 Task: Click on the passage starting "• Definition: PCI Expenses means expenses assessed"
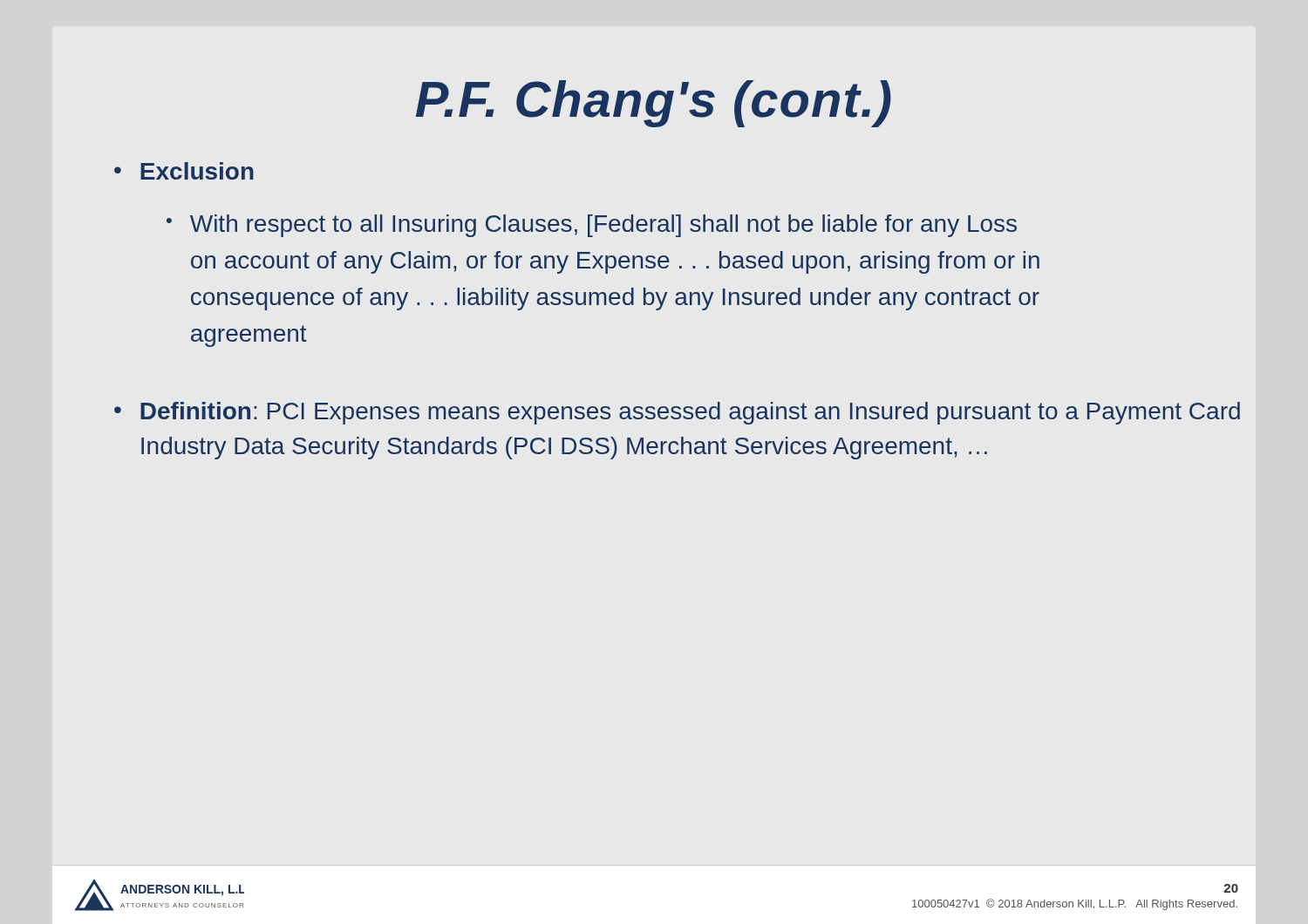click(x=685, y=429)
